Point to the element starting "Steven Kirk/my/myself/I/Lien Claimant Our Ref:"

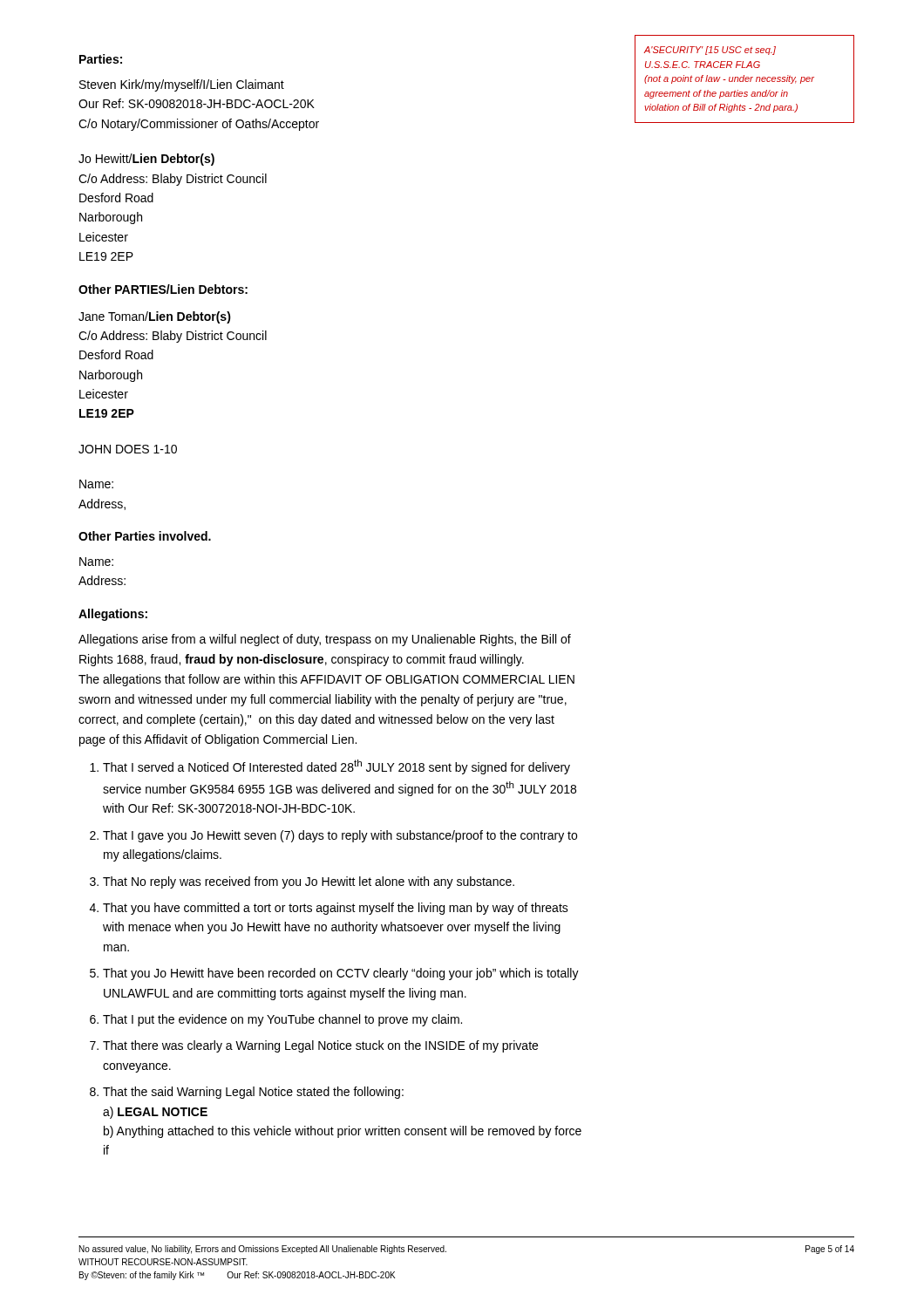(199, 104)
